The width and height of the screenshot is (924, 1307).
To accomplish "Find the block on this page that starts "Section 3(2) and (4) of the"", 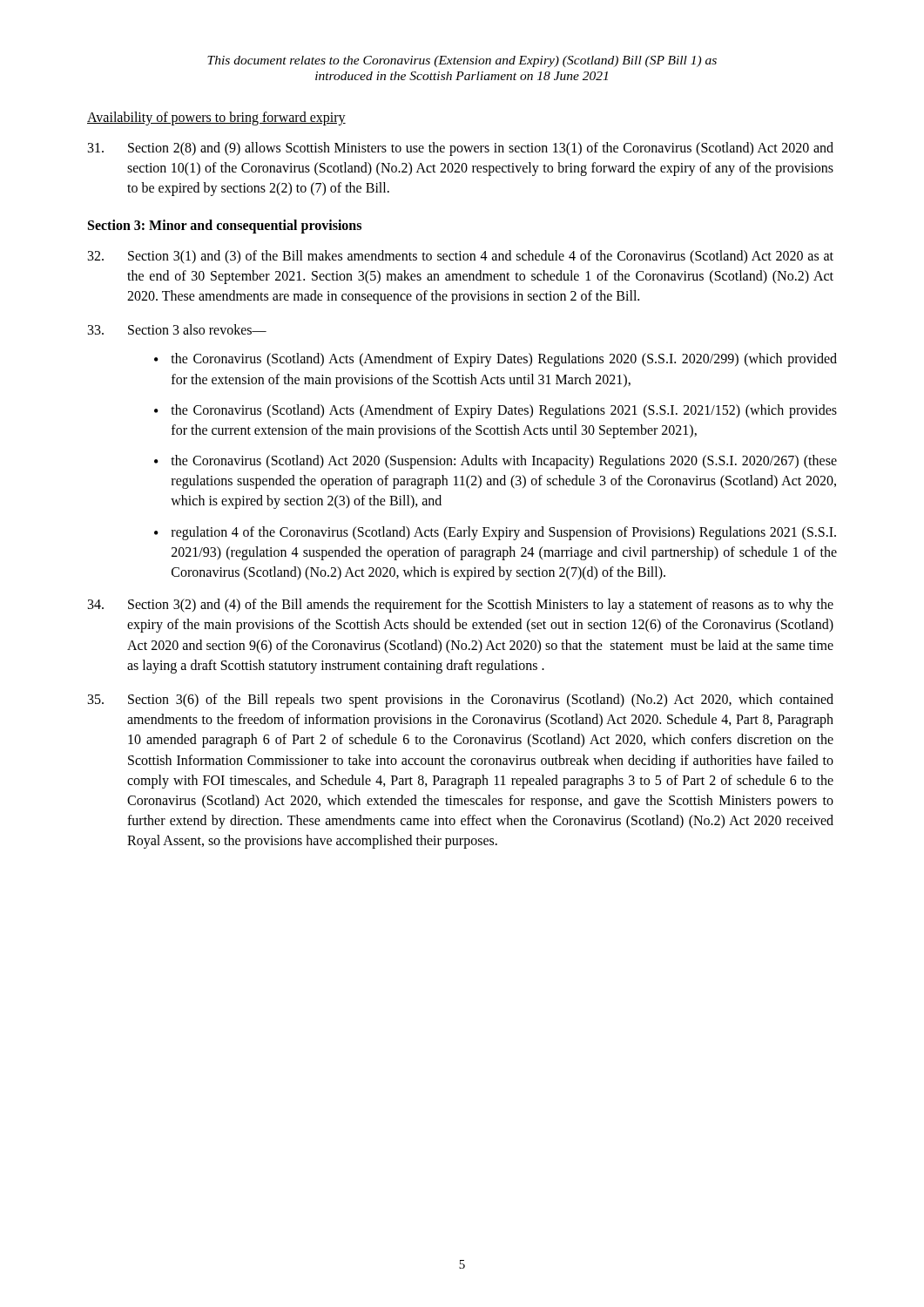I will coord(460,635).
